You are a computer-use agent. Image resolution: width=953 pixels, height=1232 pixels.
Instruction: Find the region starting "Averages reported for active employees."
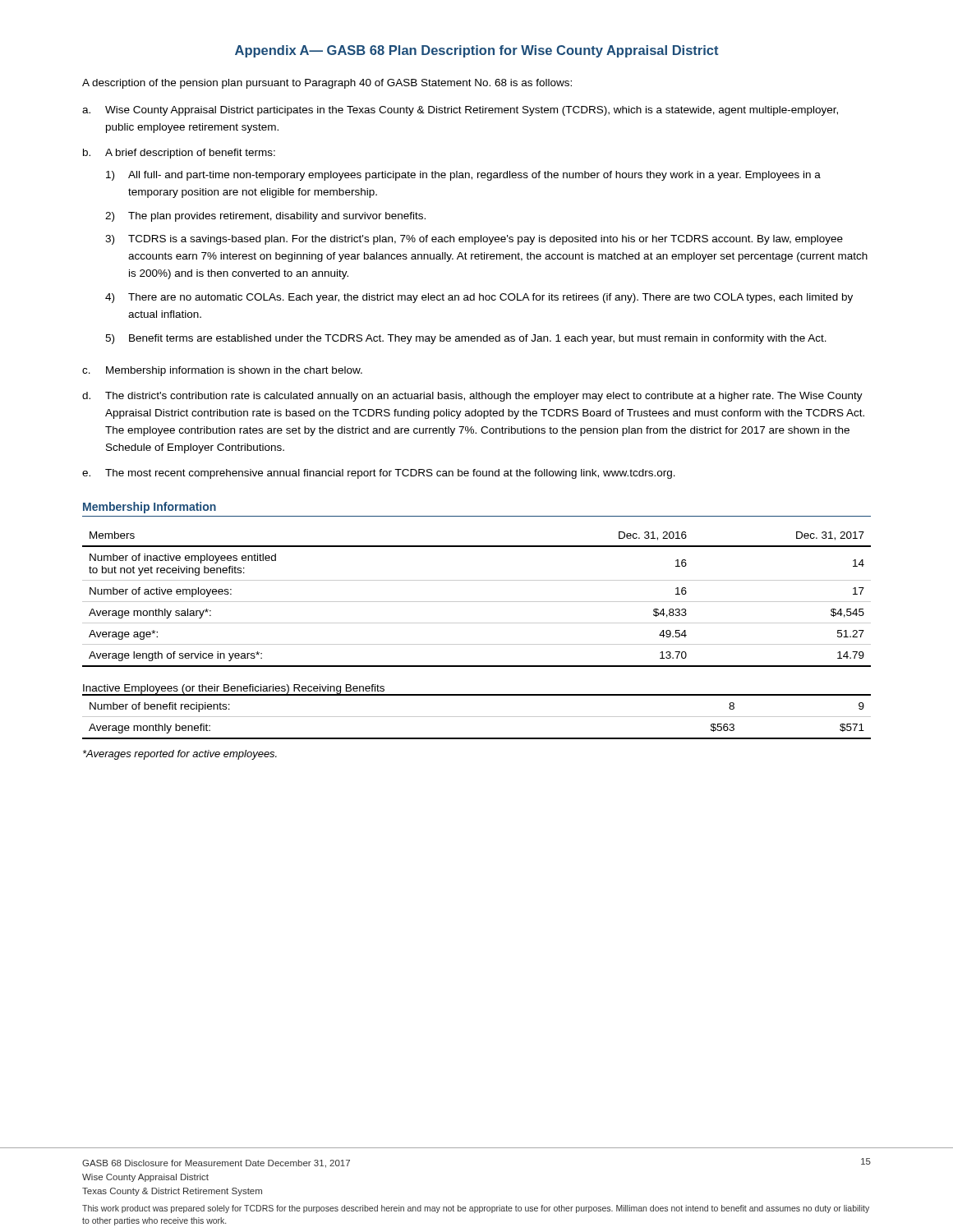[180, 755]
